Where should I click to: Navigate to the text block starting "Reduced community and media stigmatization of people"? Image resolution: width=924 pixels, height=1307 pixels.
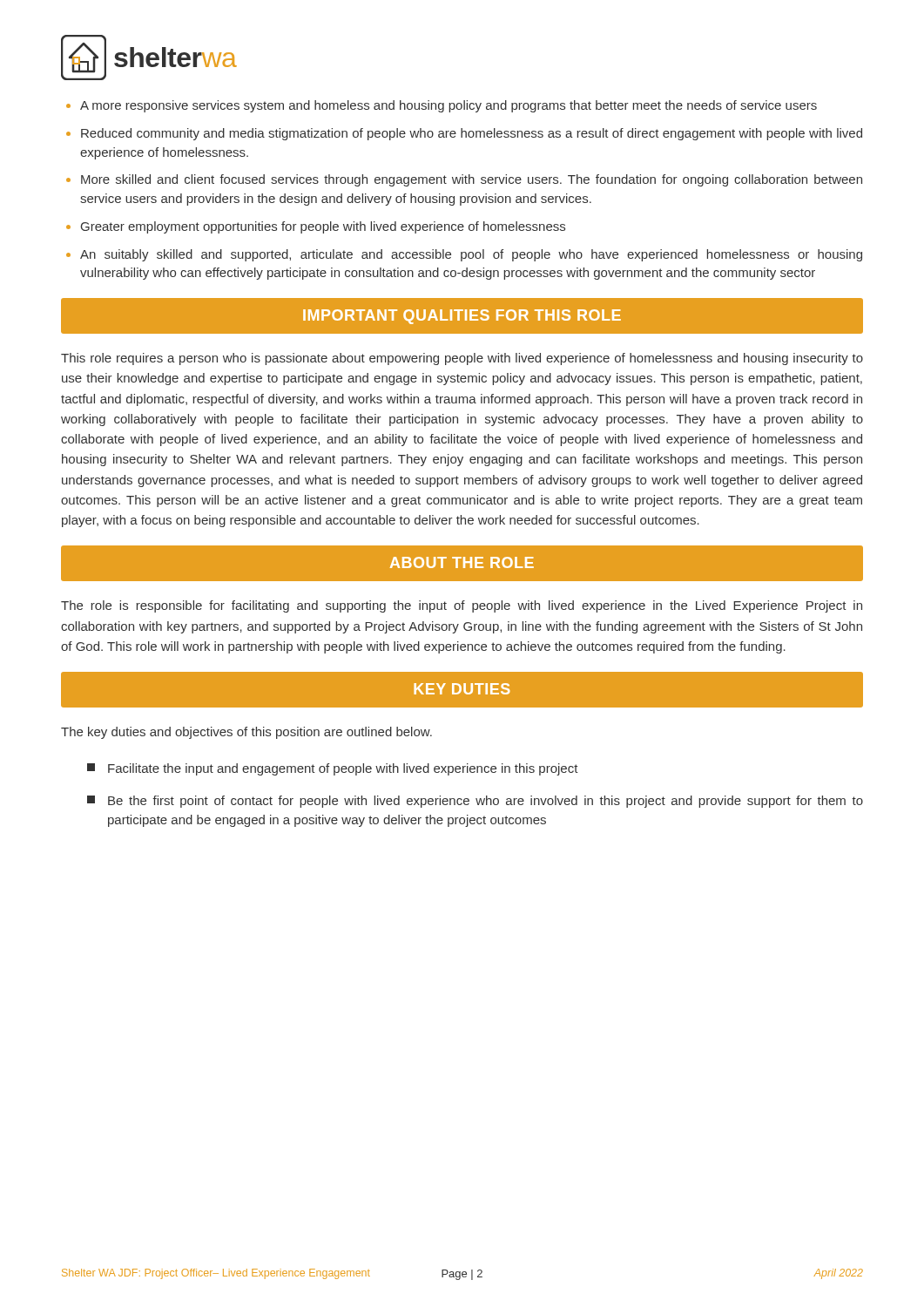click(x=472, y=142)
